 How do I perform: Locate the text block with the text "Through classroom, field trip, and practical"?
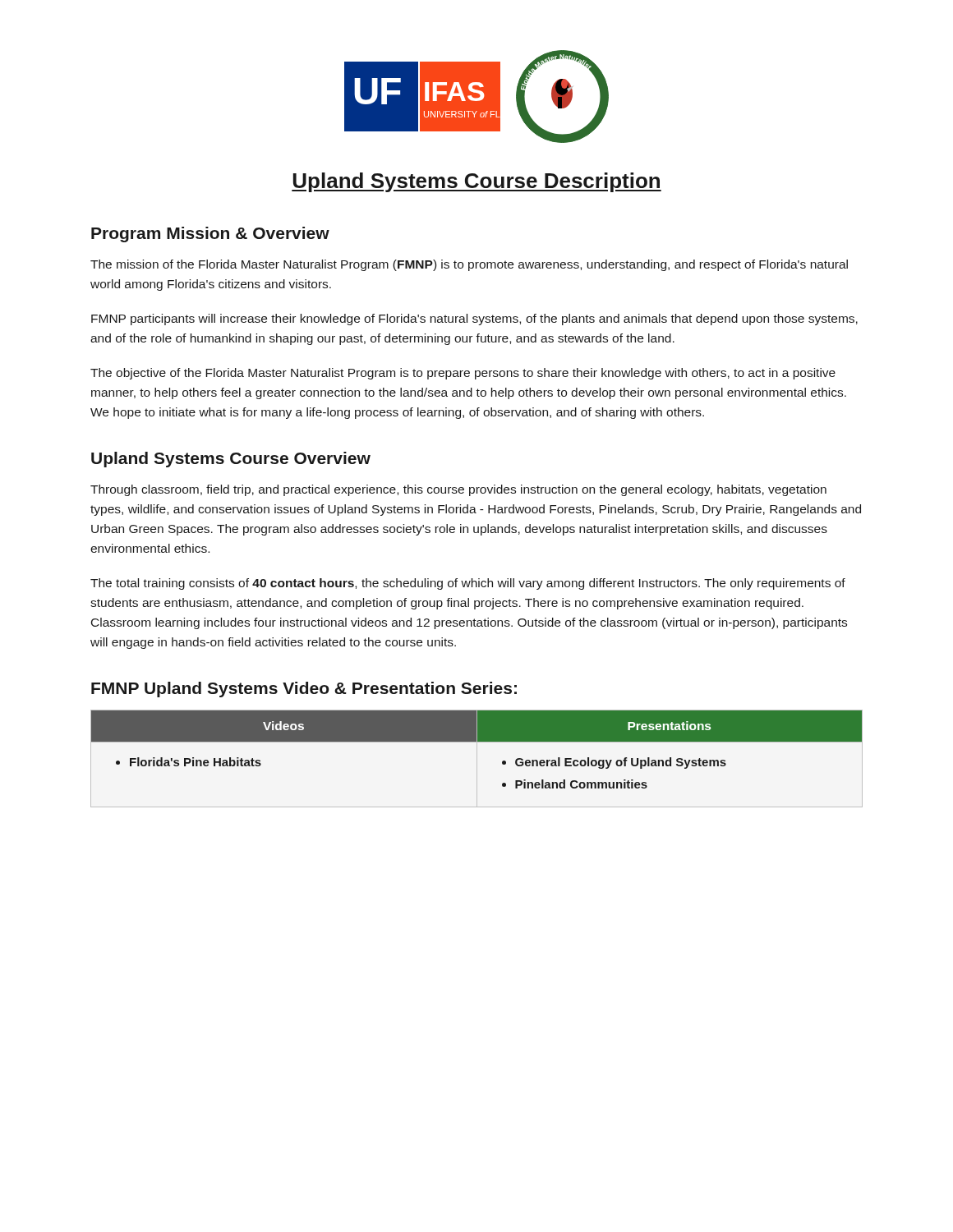click(476, 519)
